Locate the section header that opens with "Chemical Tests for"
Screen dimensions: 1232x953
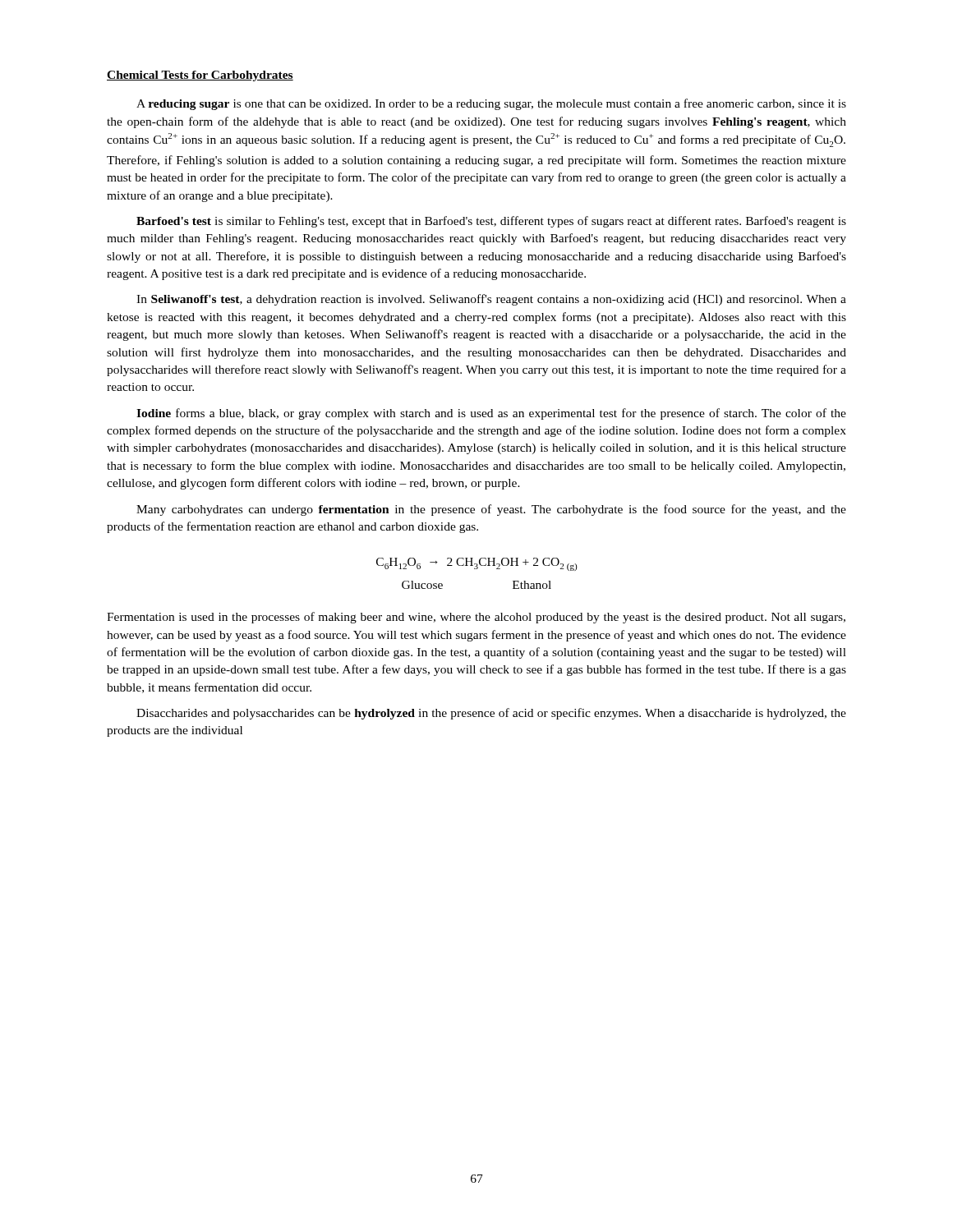200,74
